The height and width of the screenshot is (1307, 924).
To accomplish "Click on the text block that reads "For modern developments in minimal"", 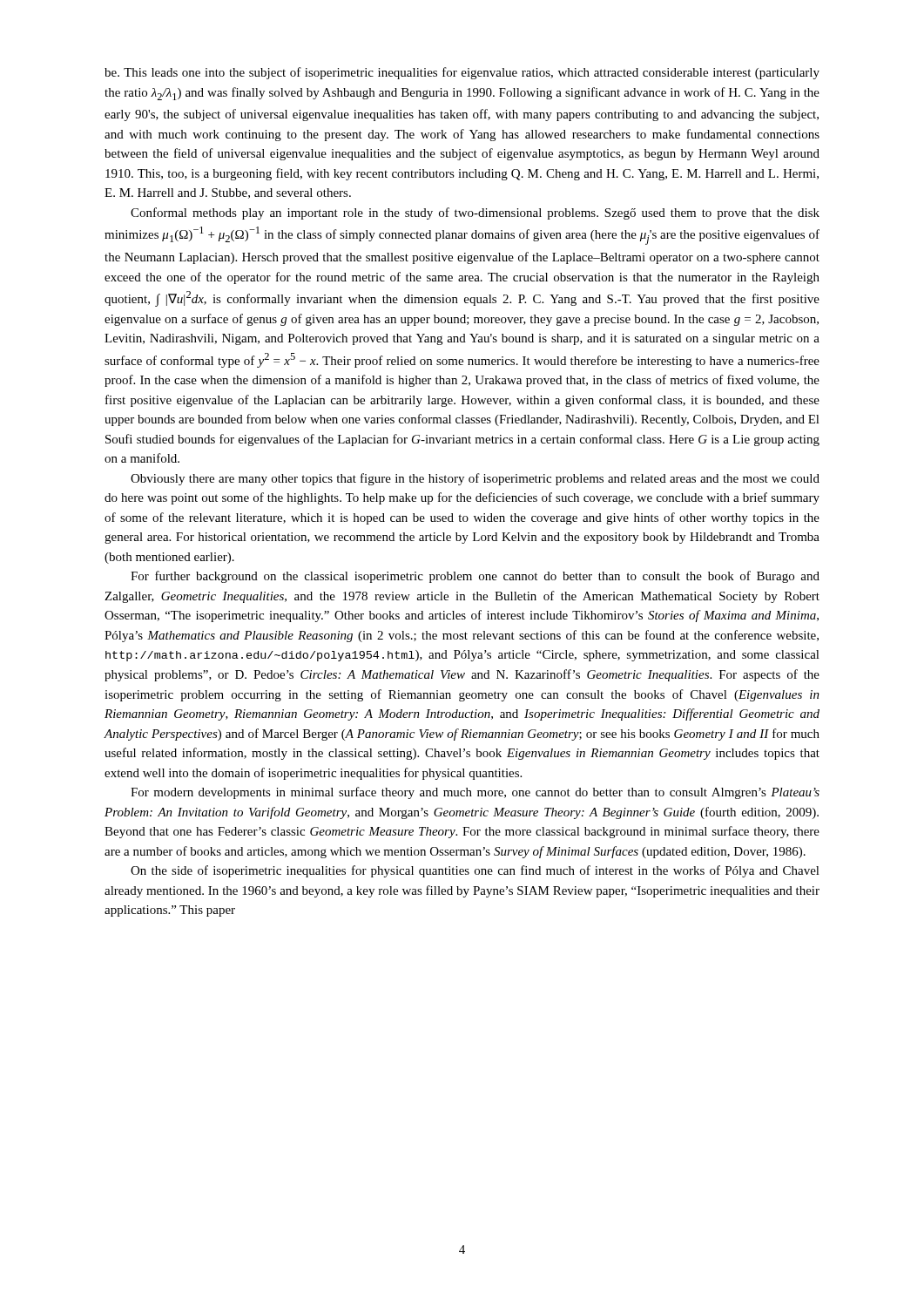I will pos(462,822).
